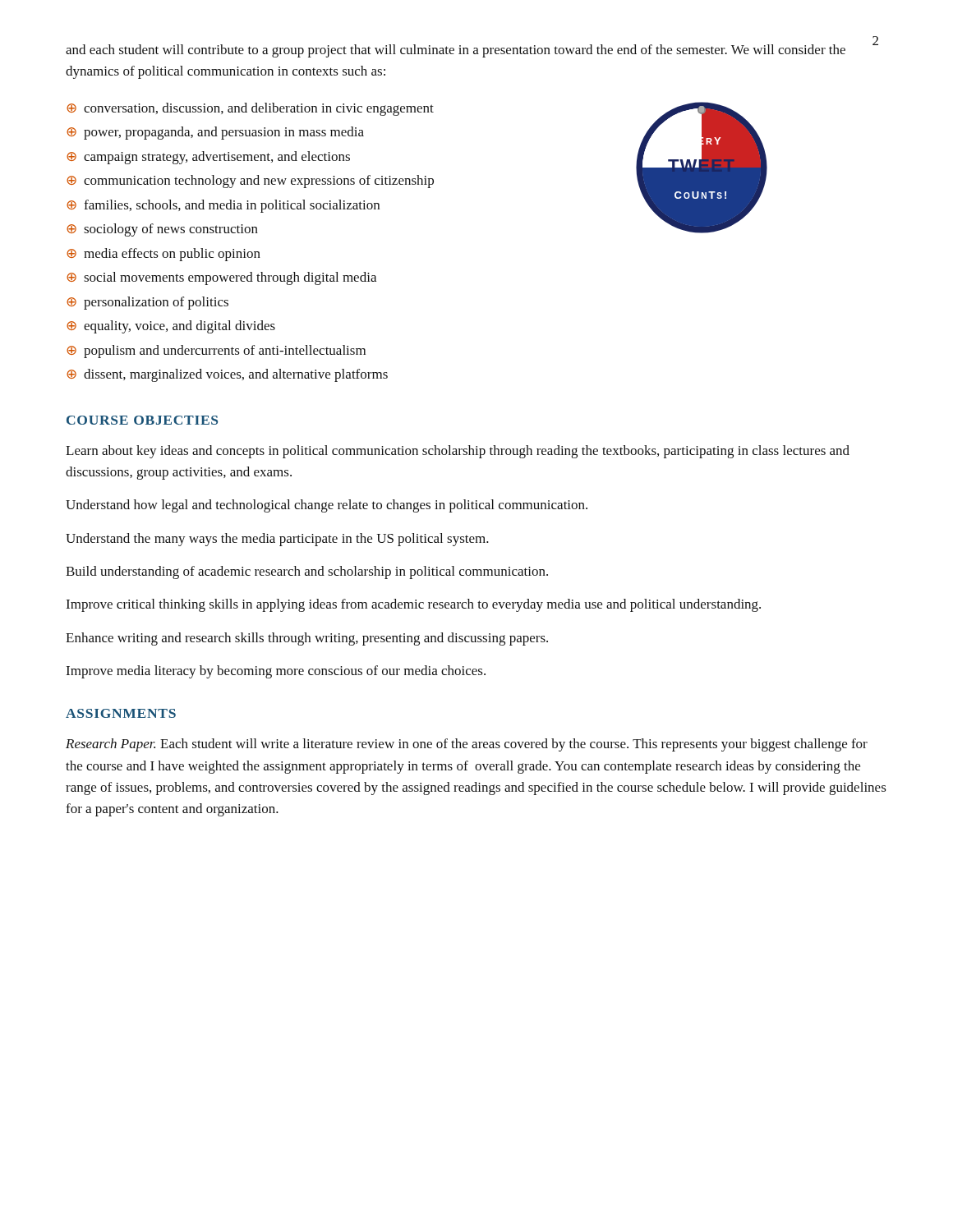This screenshot has width=953, height=1232.
Task: Click on the text block that reads "Improve critical thinking skills"
Action: (x=414, y=604)
